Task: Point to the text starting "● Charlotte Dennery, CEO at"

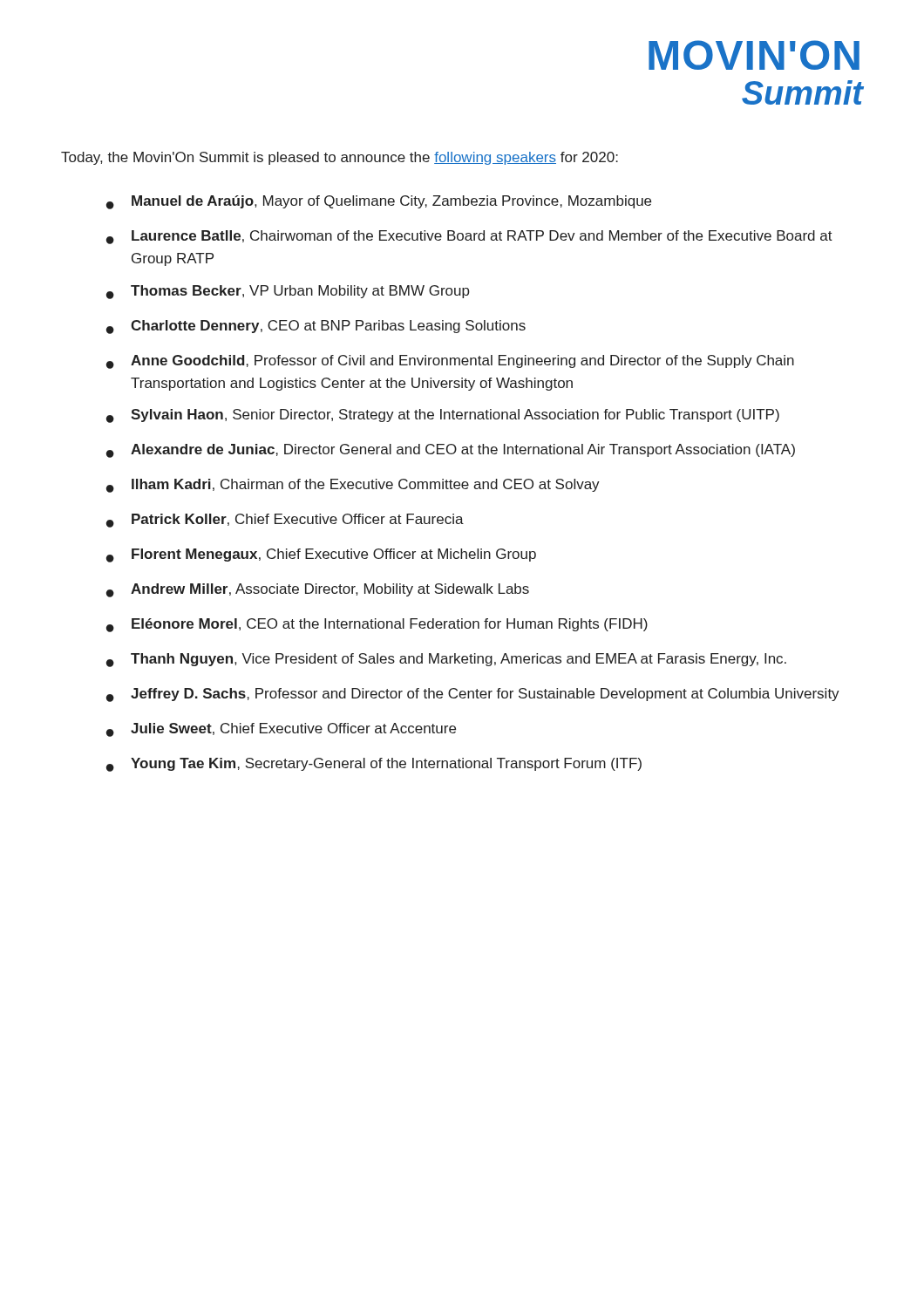Action: tap(462, 328)
